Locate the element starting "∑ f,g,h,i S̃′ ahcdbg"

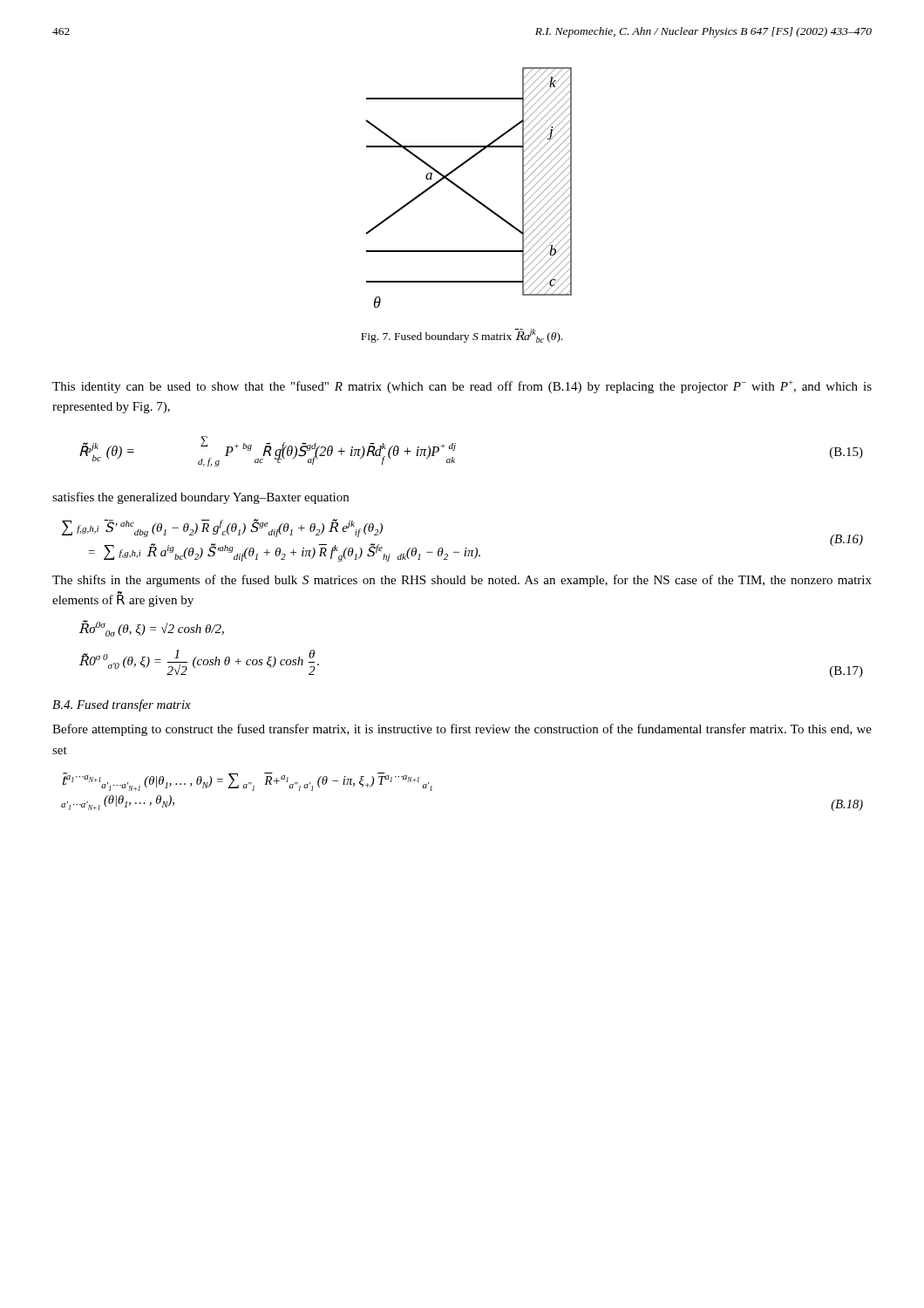pos(462,539)
